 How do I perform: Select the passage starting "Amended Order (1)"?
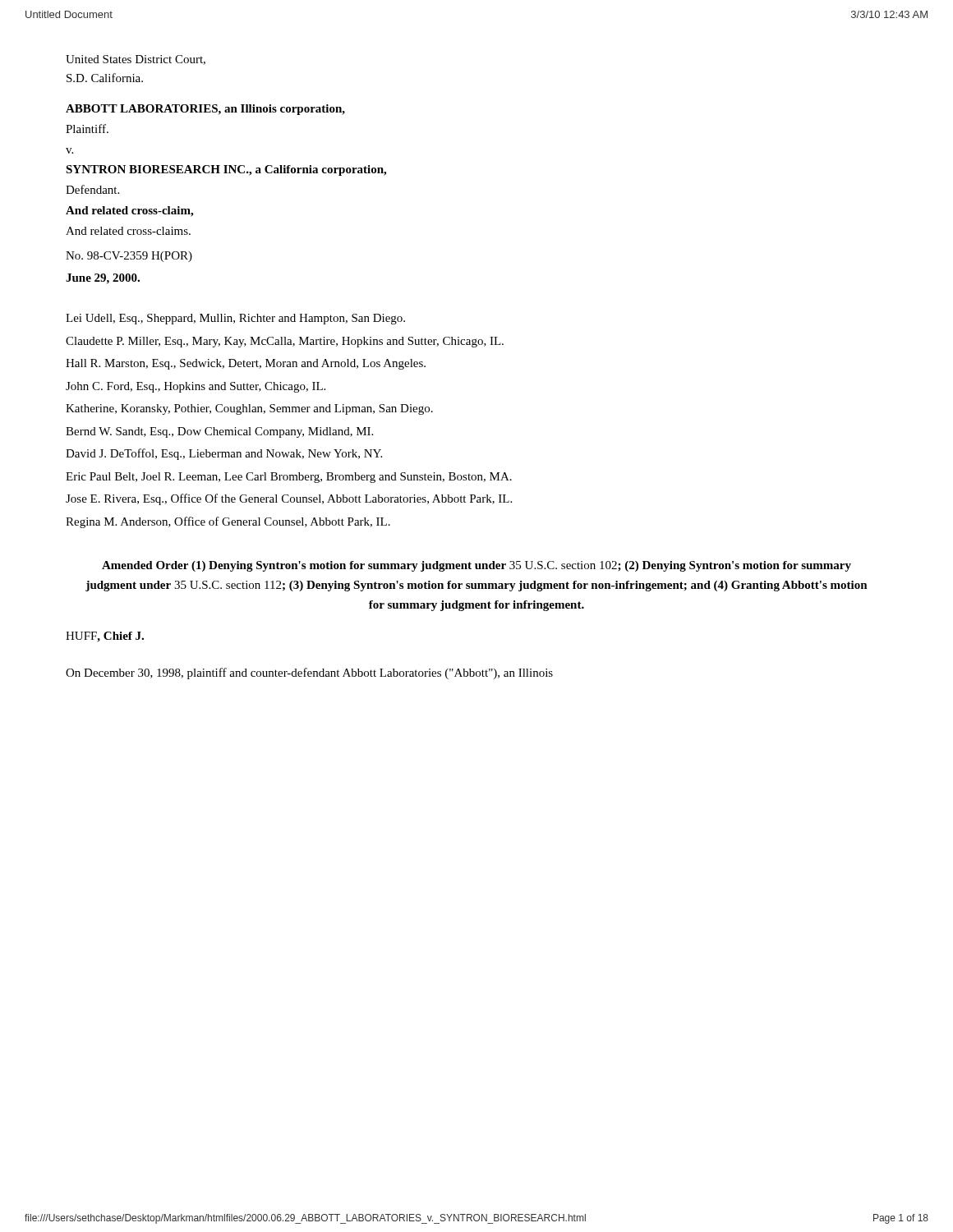tap(476, 585)
